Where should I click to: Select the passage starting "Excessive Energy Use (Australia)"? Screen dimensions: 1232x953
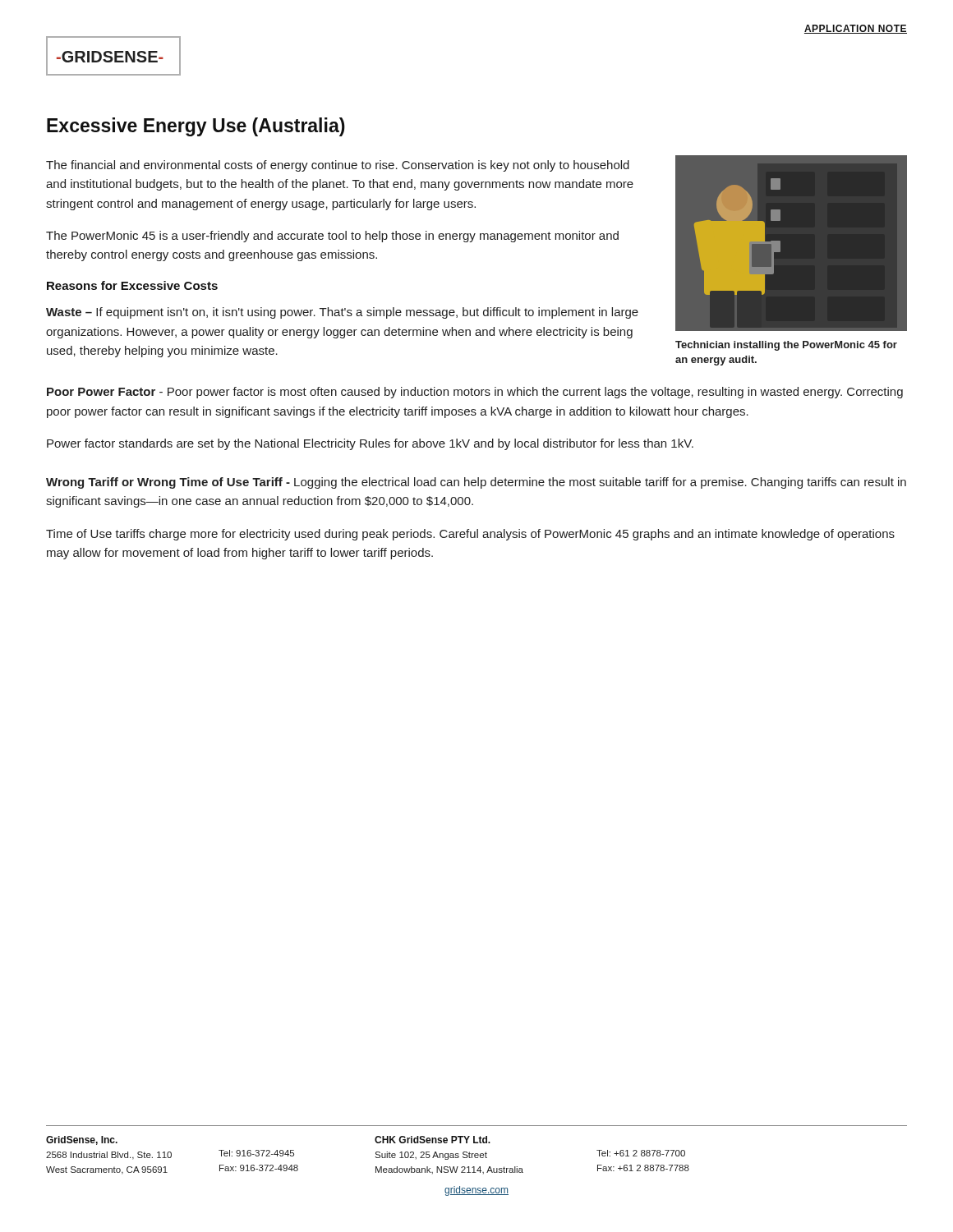(196, 126)
